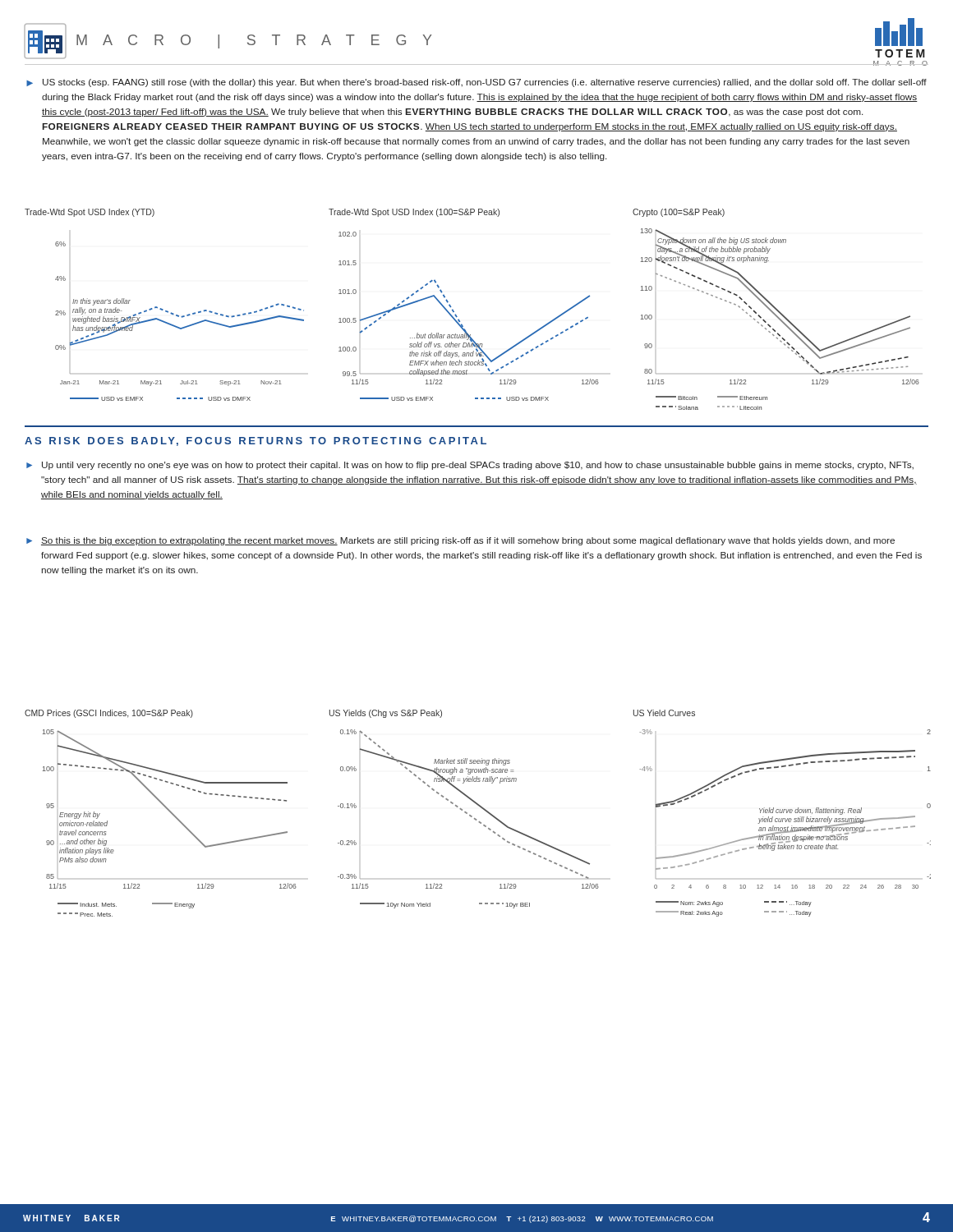The width and height of the screenshot is (953, 1232).
Task: Locate the block of text that opens with "► US stocks"
Action: click(476, 120)
